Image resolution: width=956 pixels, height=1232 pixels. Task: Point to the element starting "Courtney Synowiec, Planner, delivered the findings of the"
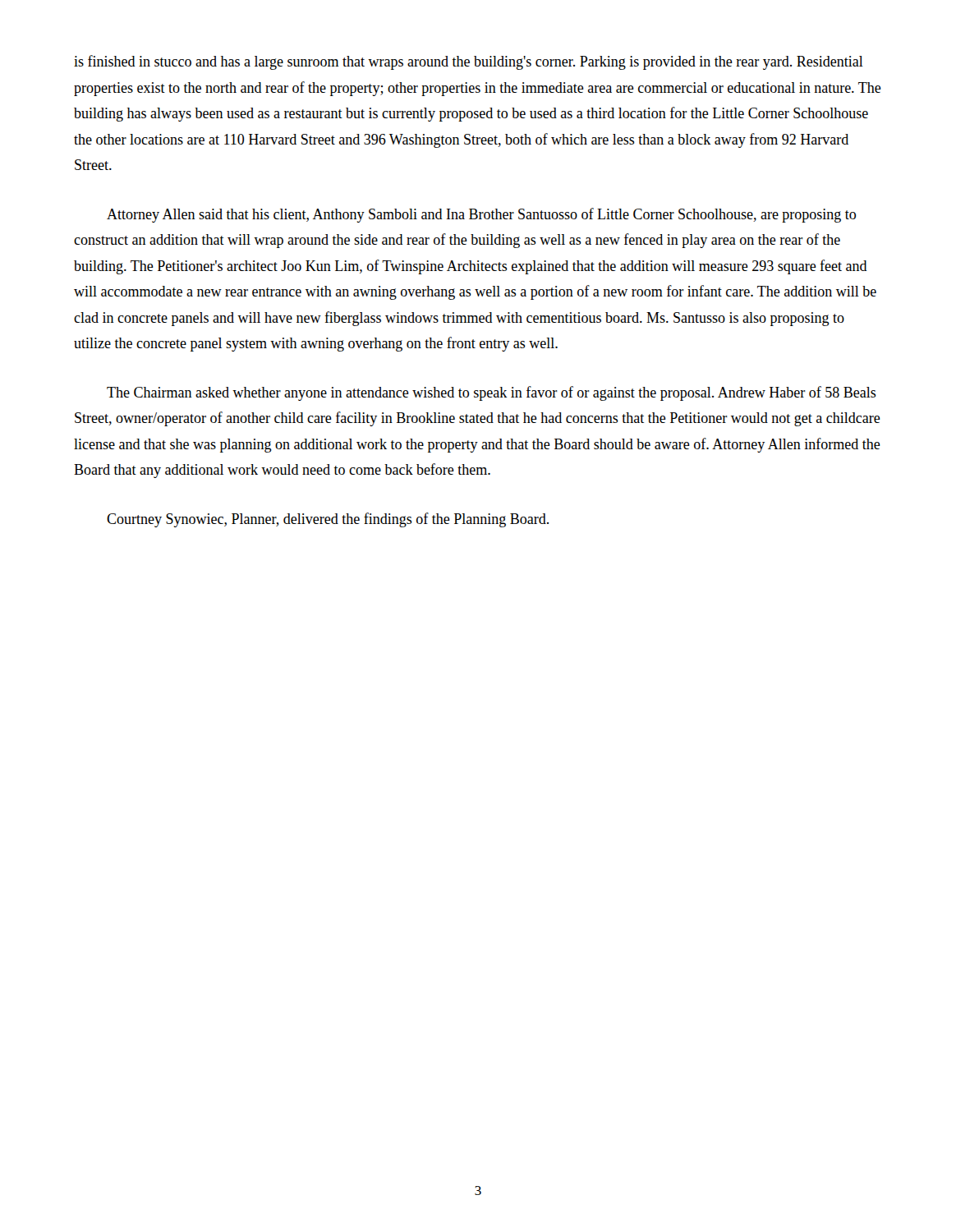coord(328,519)
